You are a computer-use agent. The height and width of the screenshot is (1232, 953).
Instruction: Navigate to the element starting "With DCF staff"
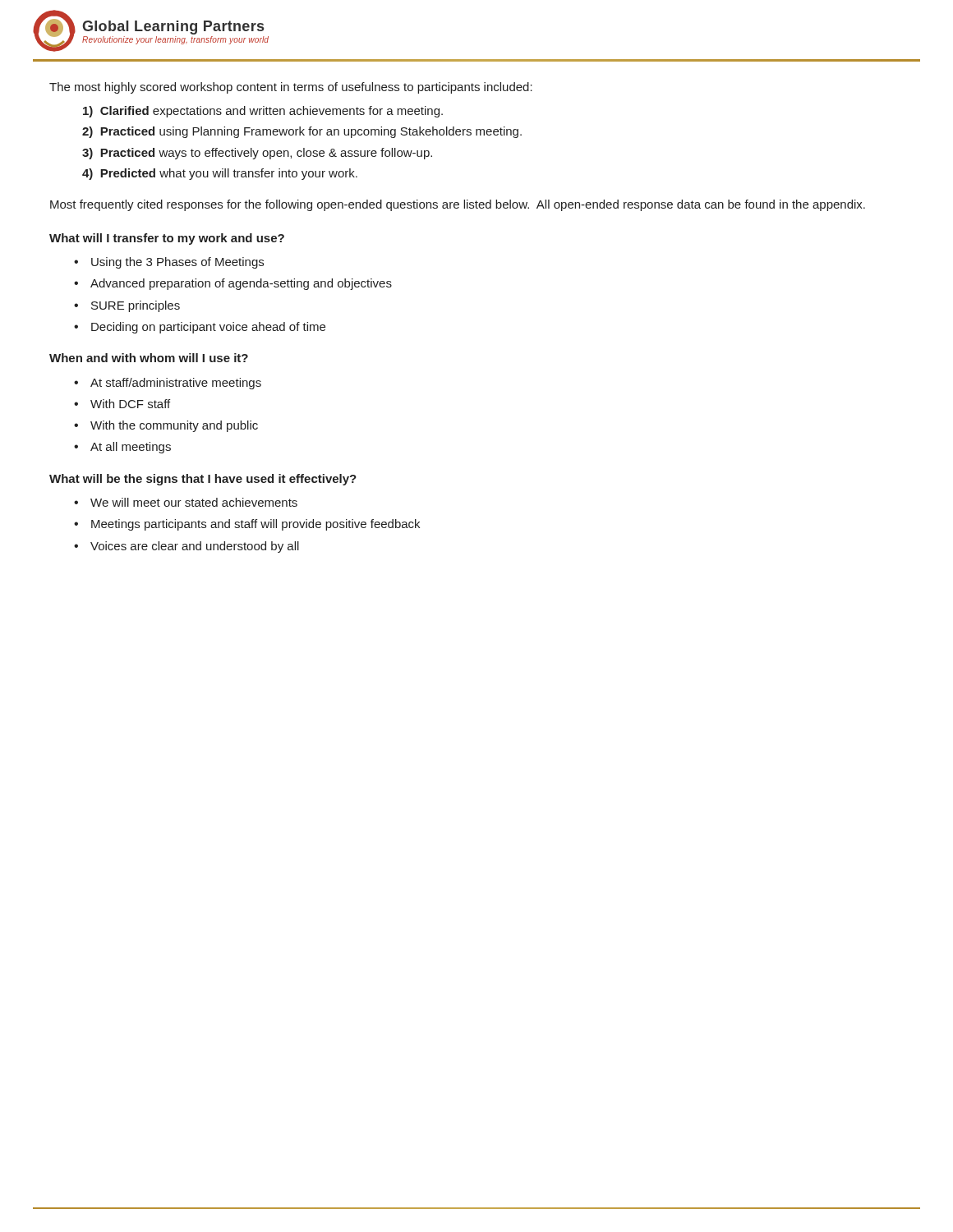pos(130,403)
